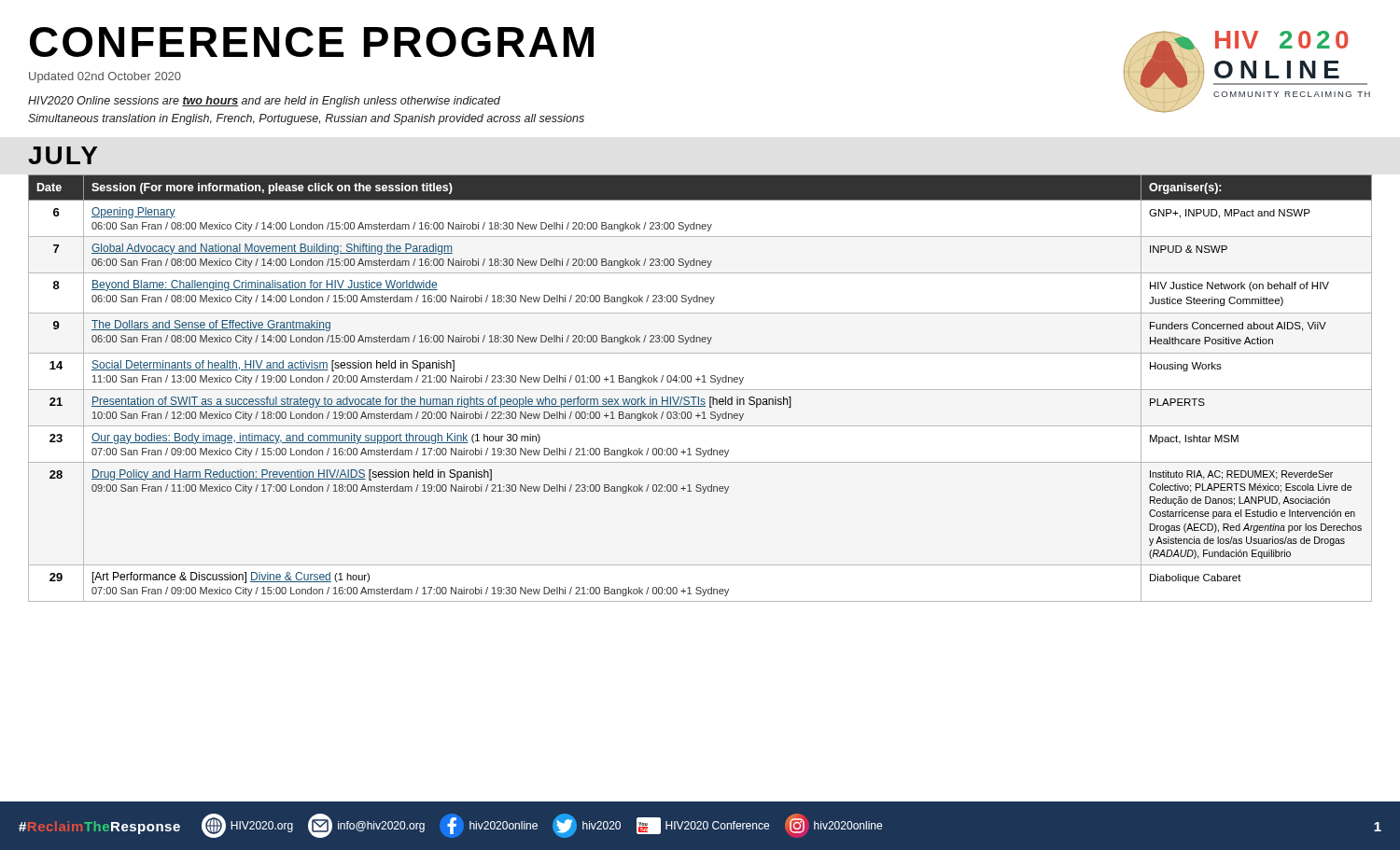Click where it says "CONFERENCE PROGRAM"

click(x=313, y=43)
